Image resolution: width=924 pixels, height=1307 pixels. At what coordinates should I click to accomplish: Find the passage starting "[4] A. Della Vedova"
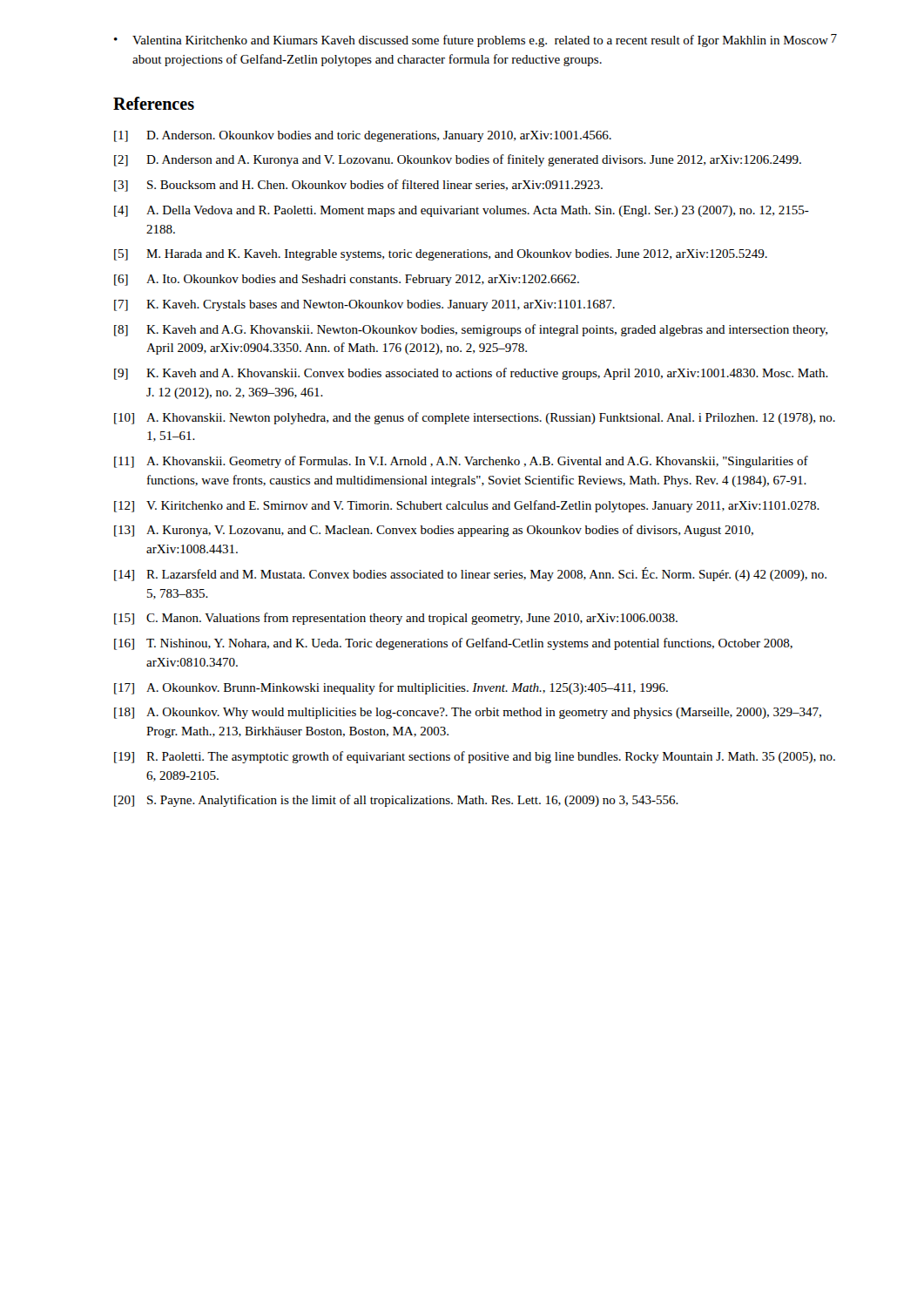[x=475, y=220]
